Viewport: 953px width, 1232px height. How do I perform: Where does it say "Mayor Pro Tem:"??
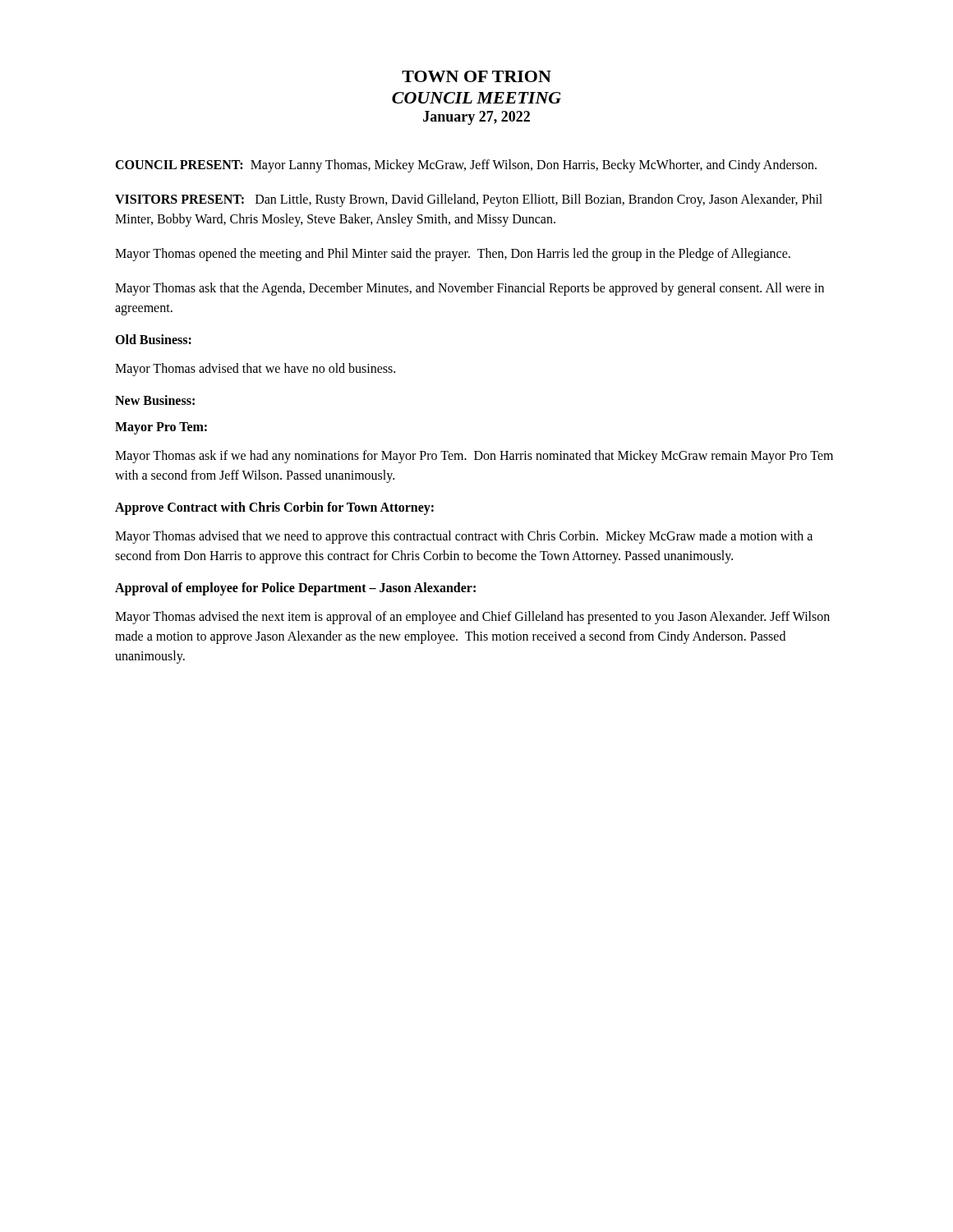click(162, 427)
